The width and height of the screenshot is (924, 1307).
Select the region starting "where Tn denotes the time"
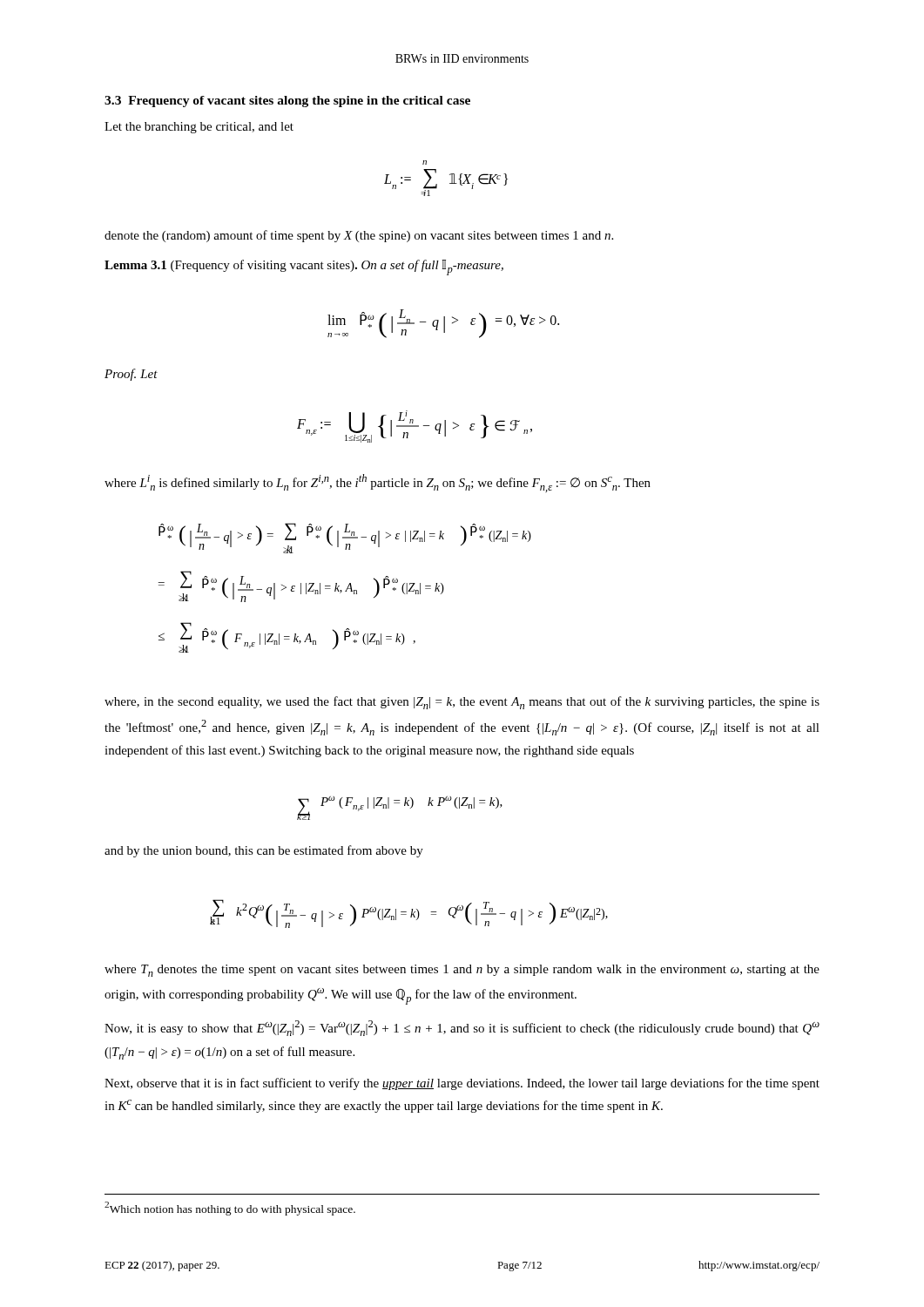(x=462, y=983)
